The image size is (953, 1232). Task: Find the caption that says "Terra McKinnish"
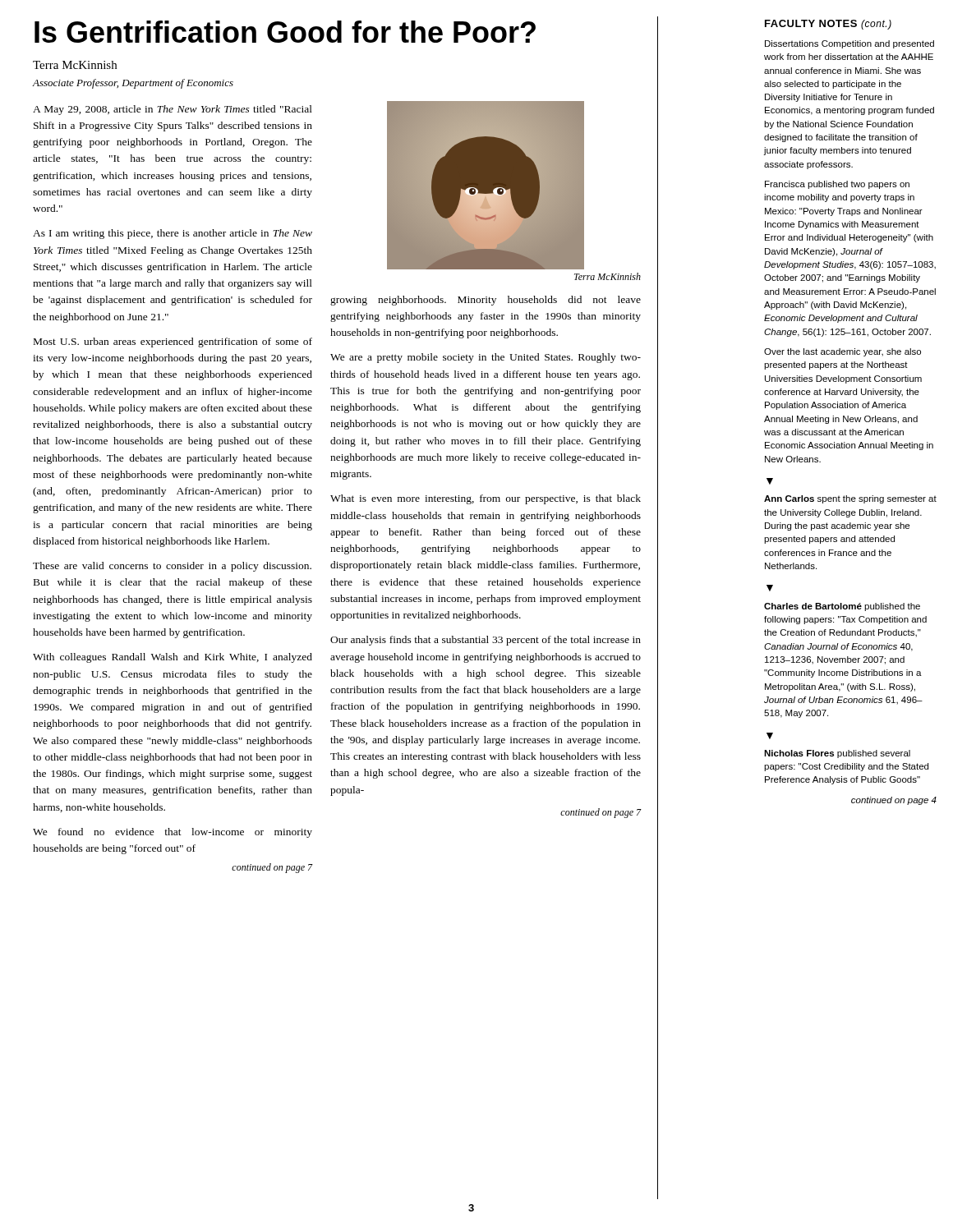pos(607,276)
